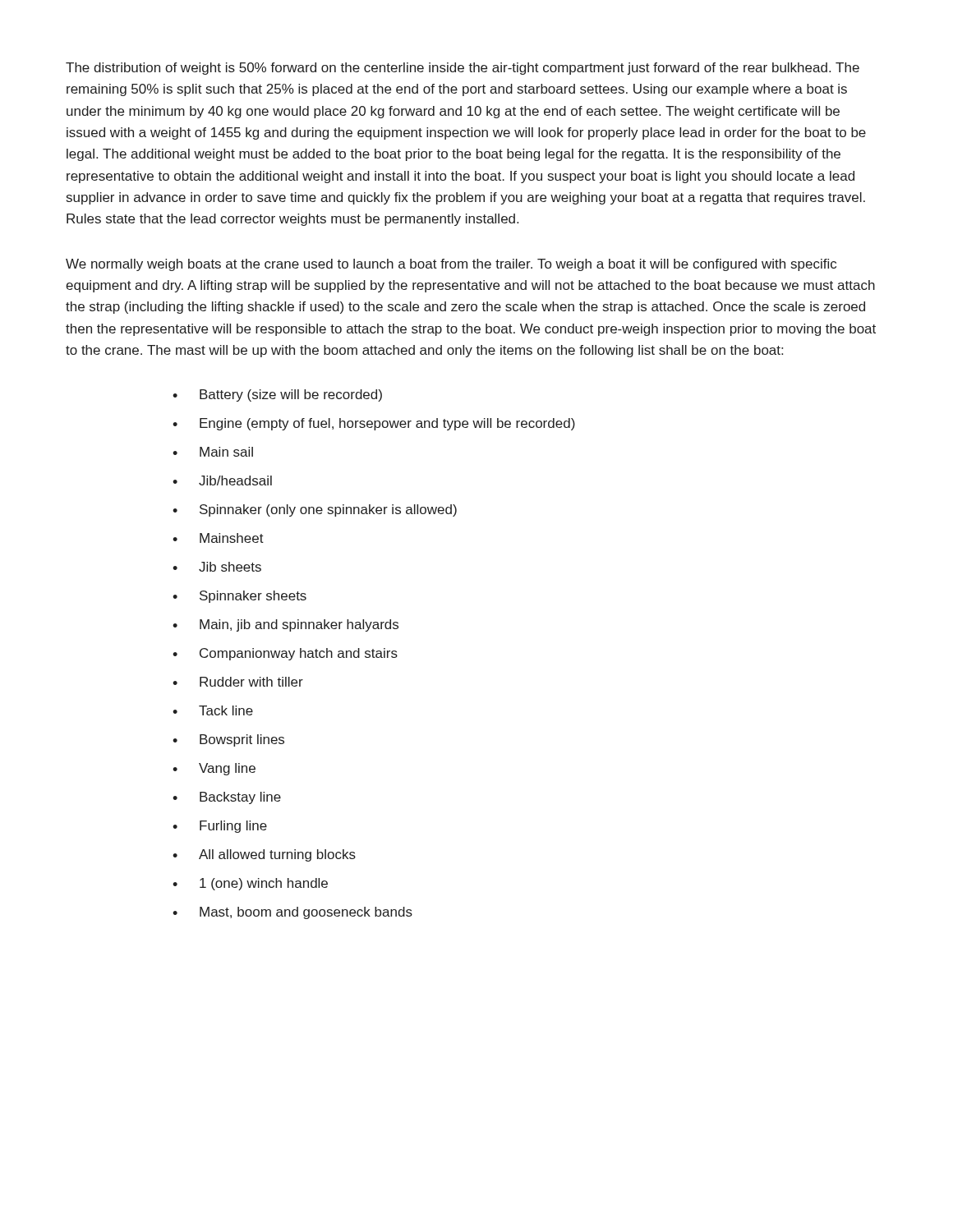Viewport: 953px width, 1232px height.
Task: Find the text starting "• Main sail"
Action: pyautogui.click(x=213, y=454)
